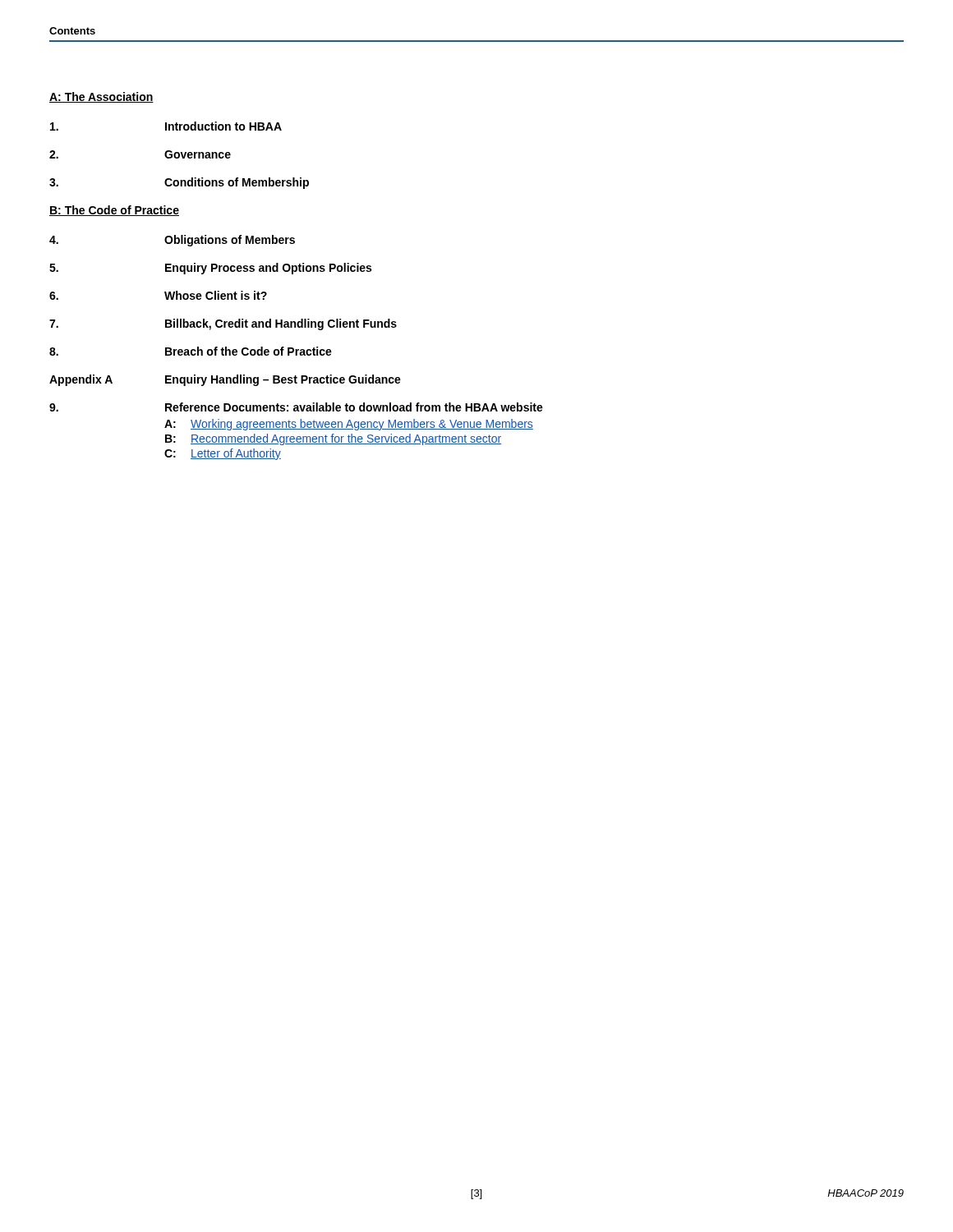Locate the block starting "7. Billback, Credit"
Screen dimensions: 1232x953
(223, 324)
